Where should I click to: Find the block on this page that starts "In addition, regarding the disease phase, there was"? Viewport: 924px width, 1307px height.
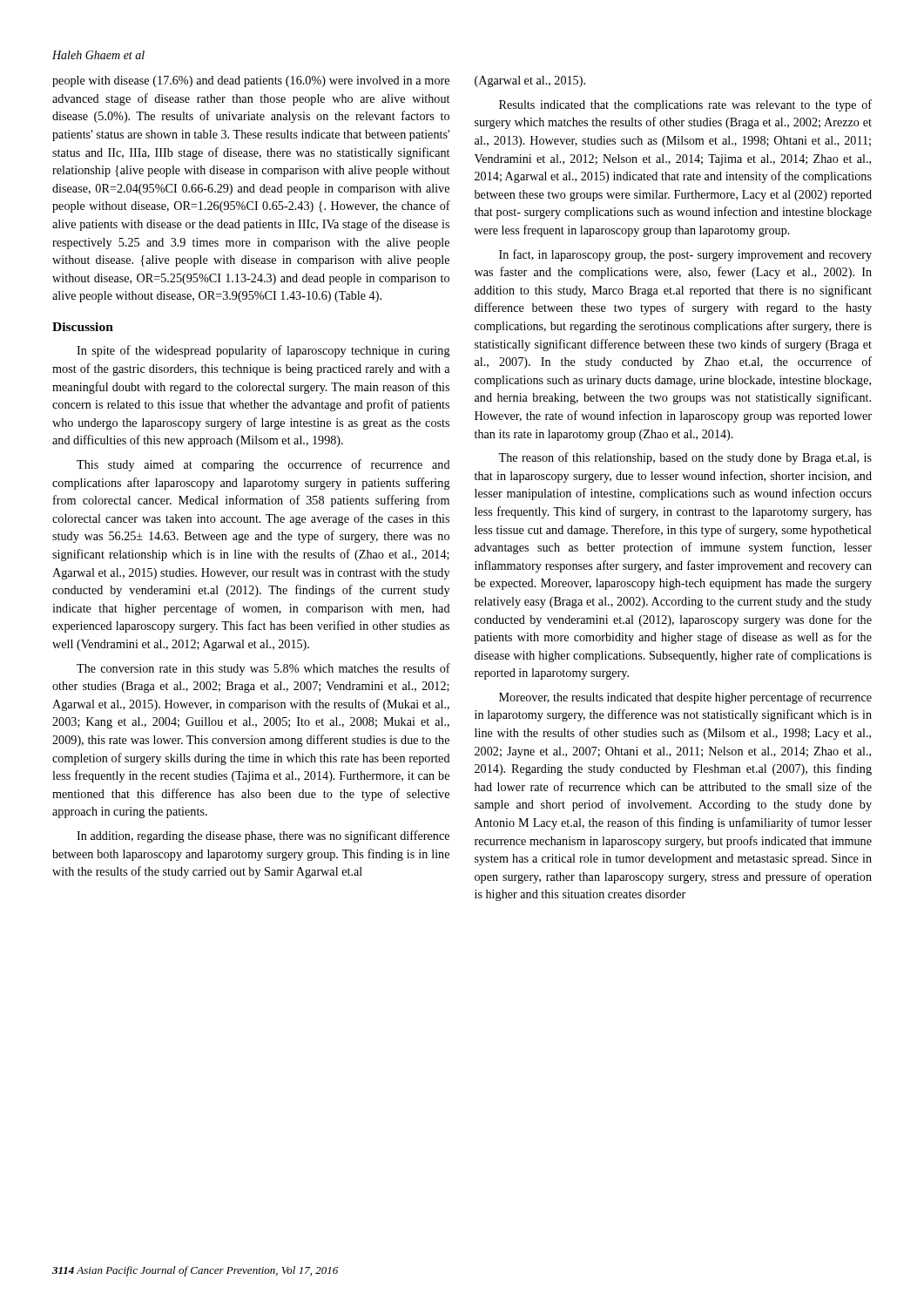[x=251, y=854]
